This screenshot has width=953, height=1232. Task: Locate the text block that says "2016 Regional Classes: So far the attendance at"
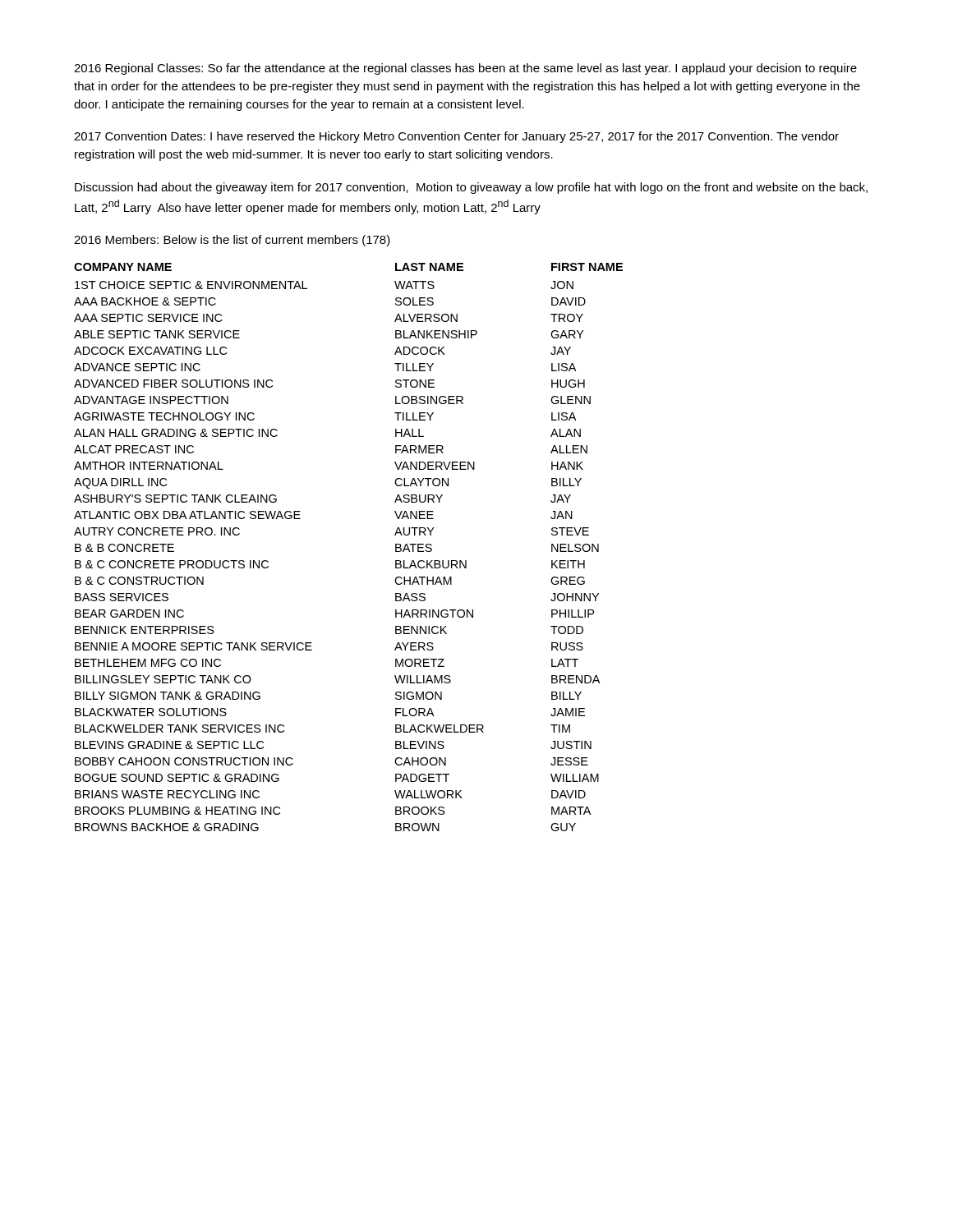click(467, 86)
